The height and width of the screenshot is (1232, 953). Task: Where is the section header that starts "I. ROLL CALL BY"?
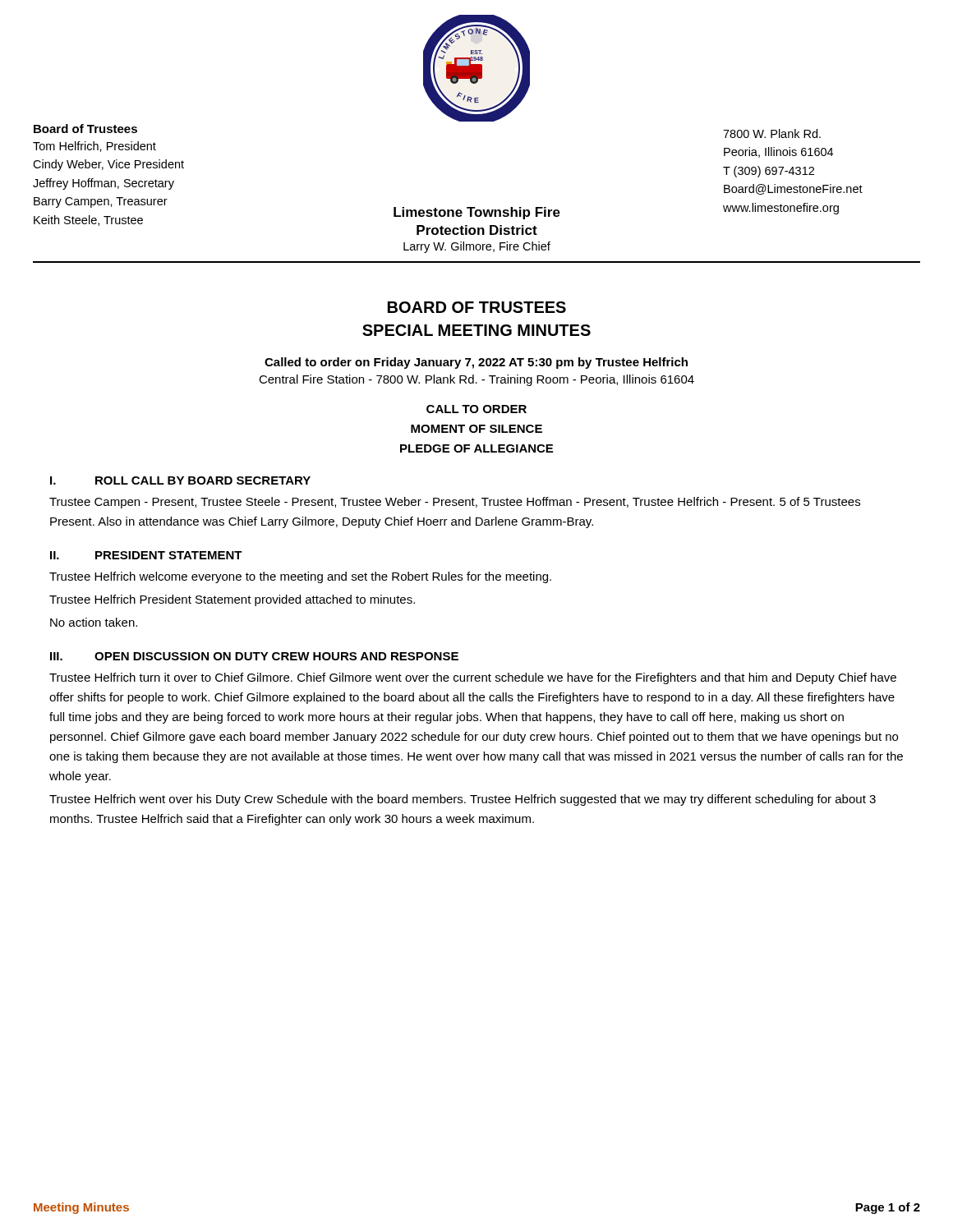click(180, 480)
